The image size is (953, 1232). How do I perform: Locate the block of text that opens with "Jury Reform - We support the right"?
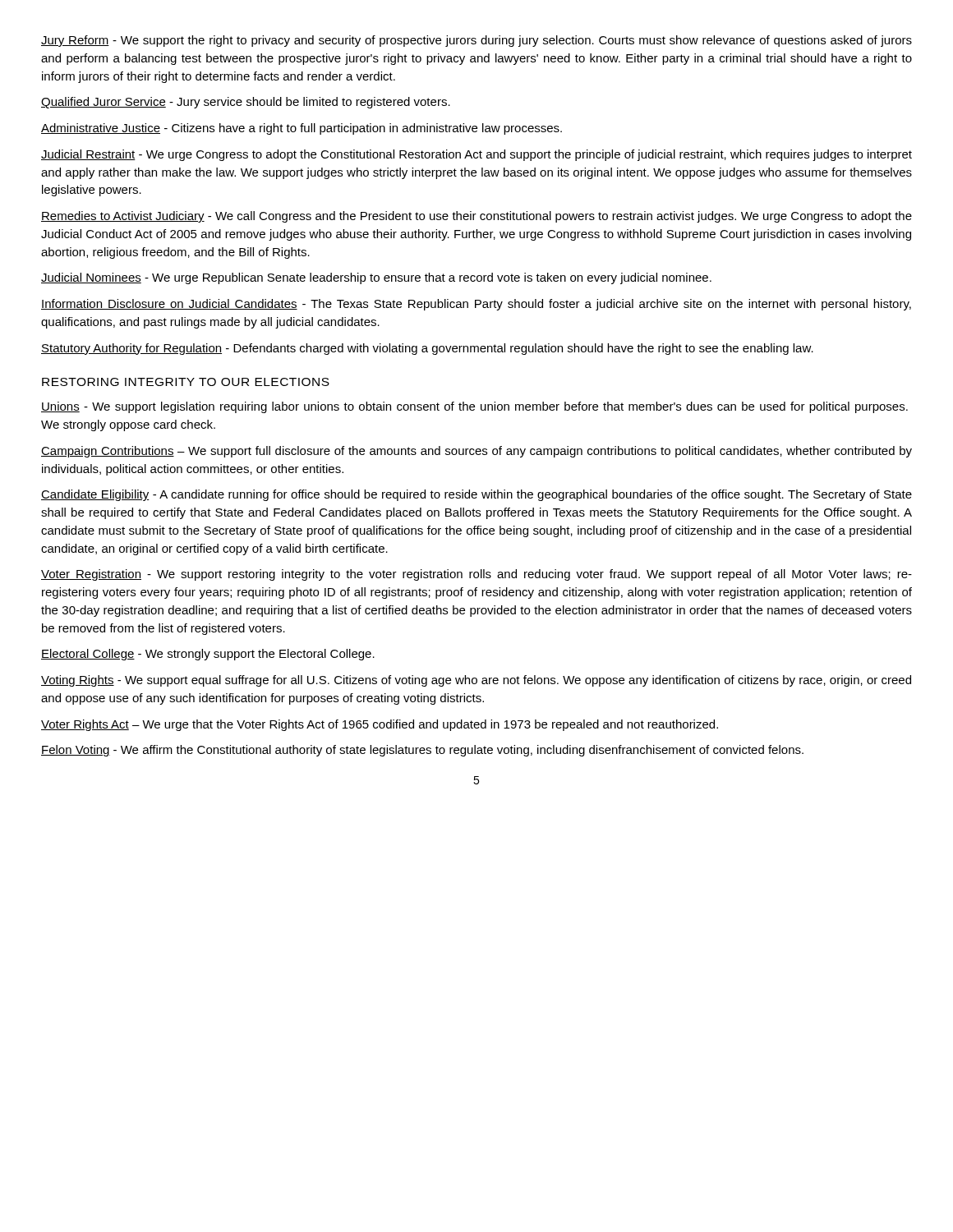[x=476, y=58]
